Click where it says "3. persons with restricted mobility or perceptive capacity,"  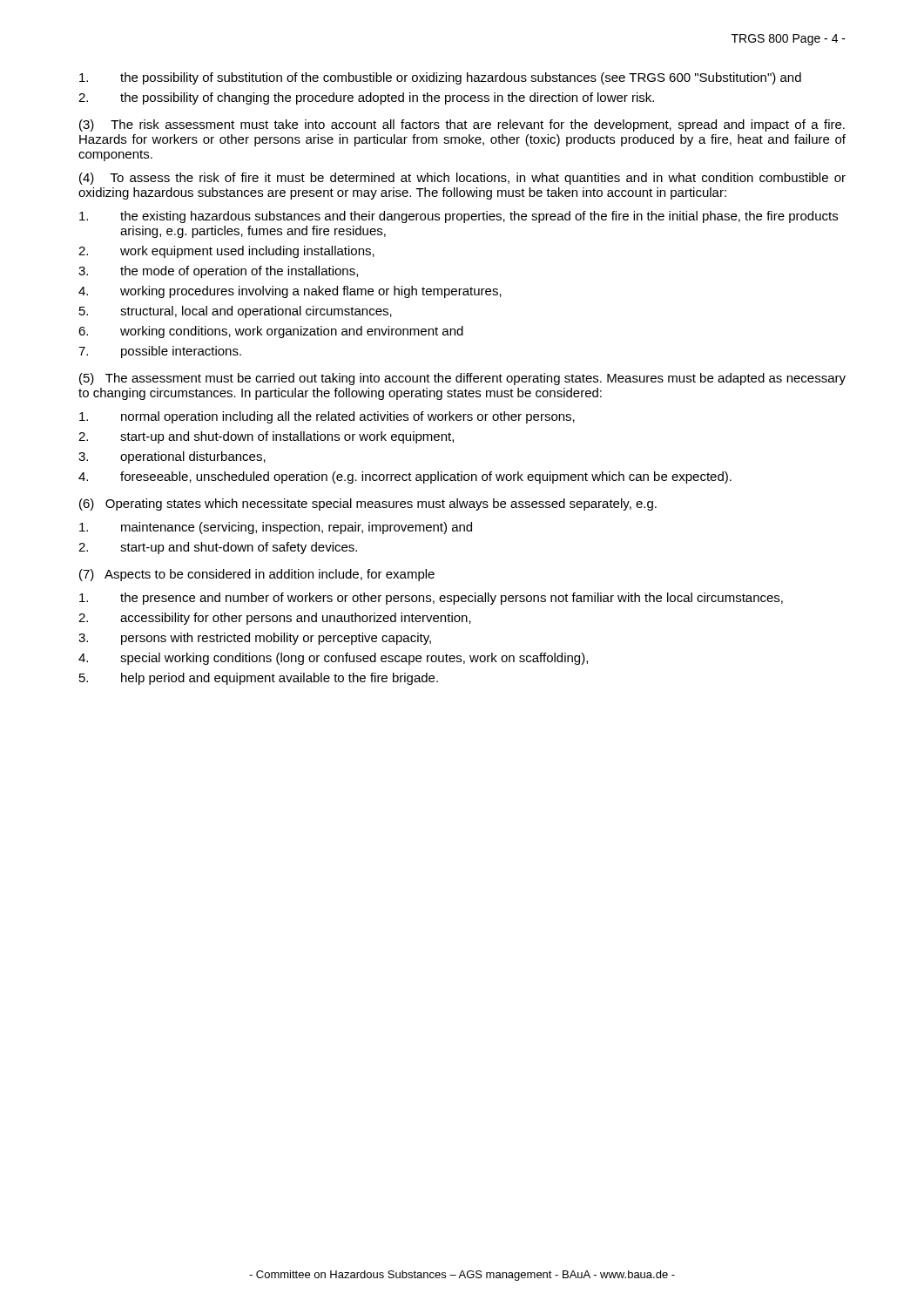click(x=255, y=639)
